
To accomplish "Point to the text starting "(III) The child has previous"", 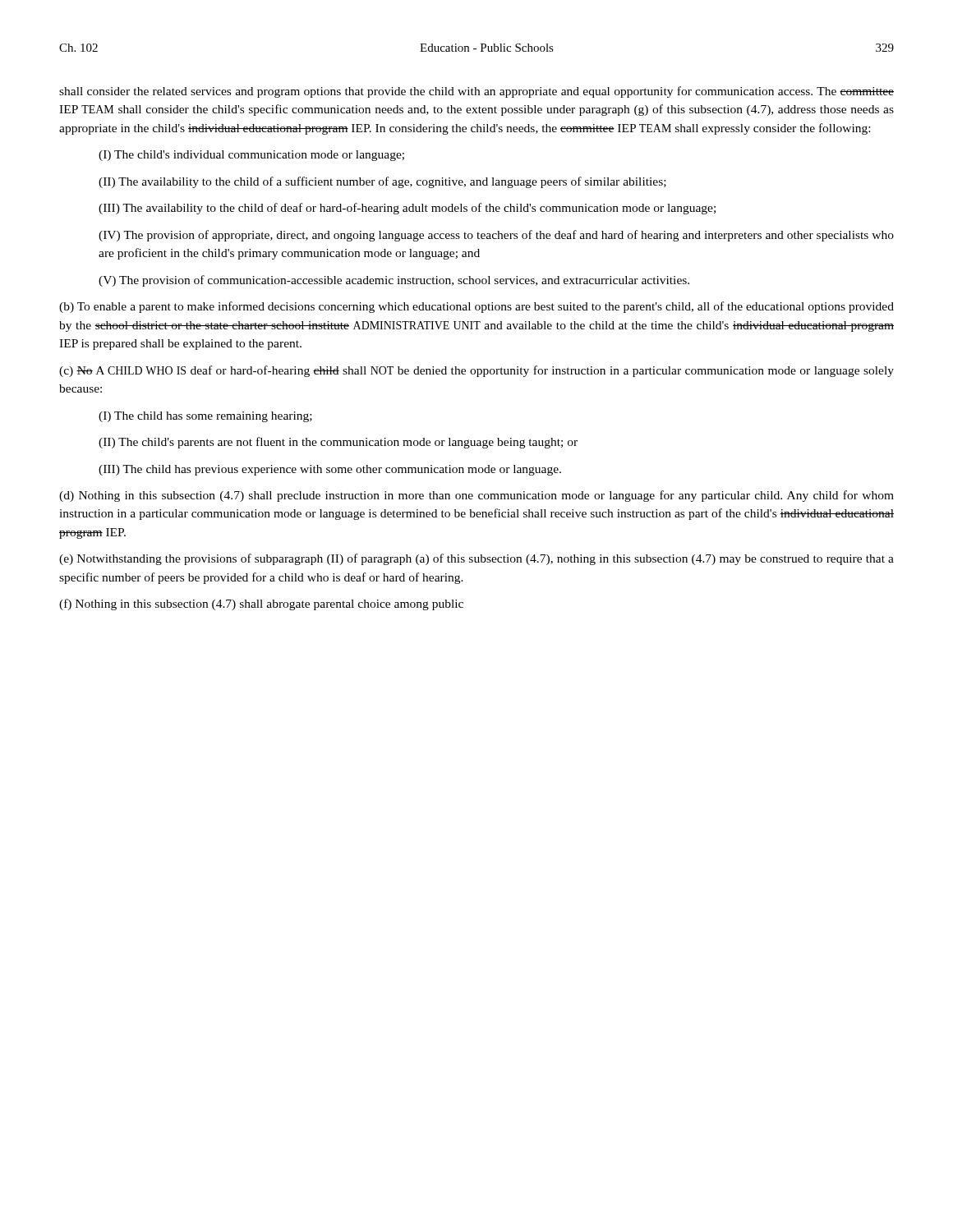I will click(496, 469).
